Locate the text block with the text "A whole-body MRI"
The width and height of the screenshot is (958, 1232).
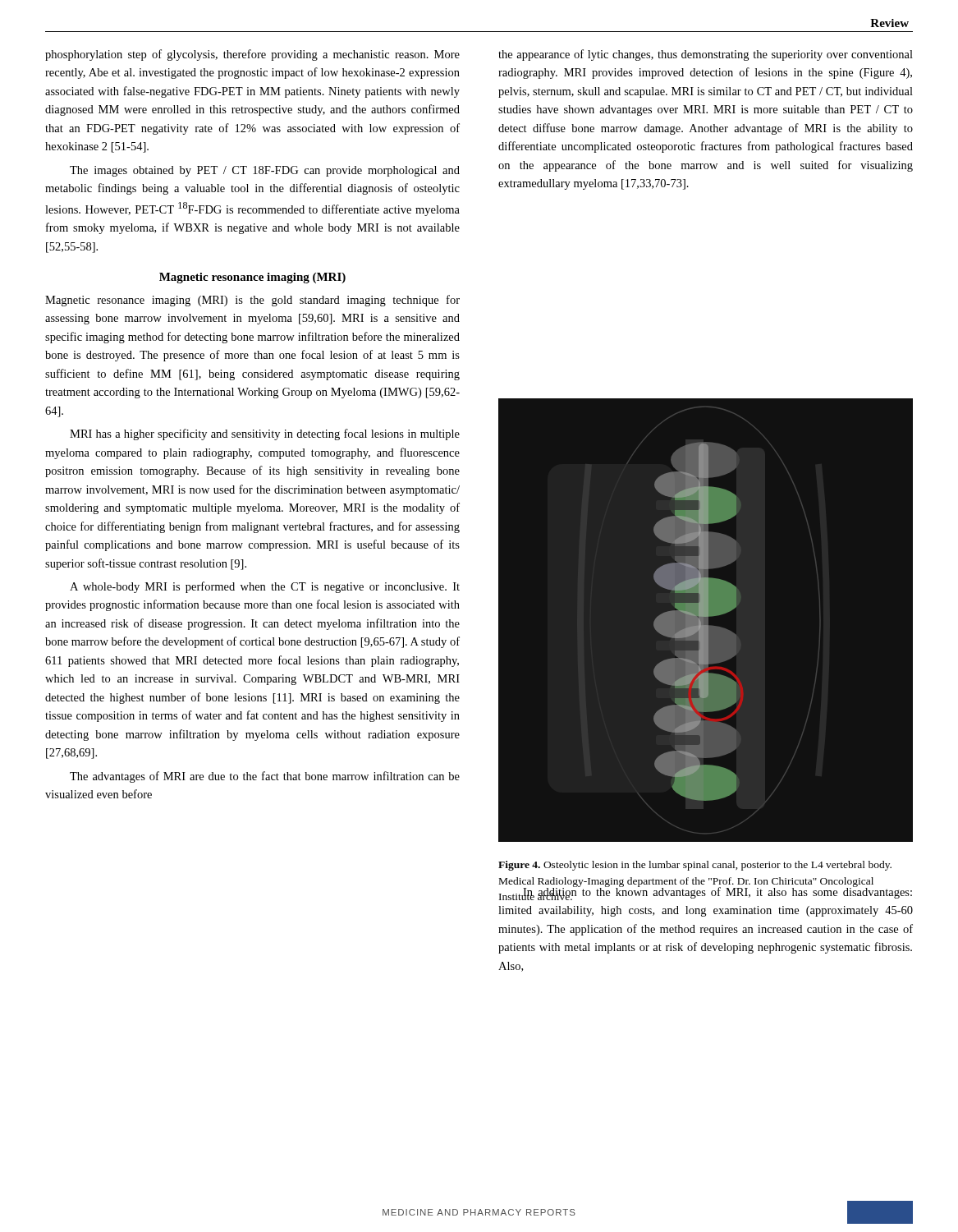(x=252, y=670)
